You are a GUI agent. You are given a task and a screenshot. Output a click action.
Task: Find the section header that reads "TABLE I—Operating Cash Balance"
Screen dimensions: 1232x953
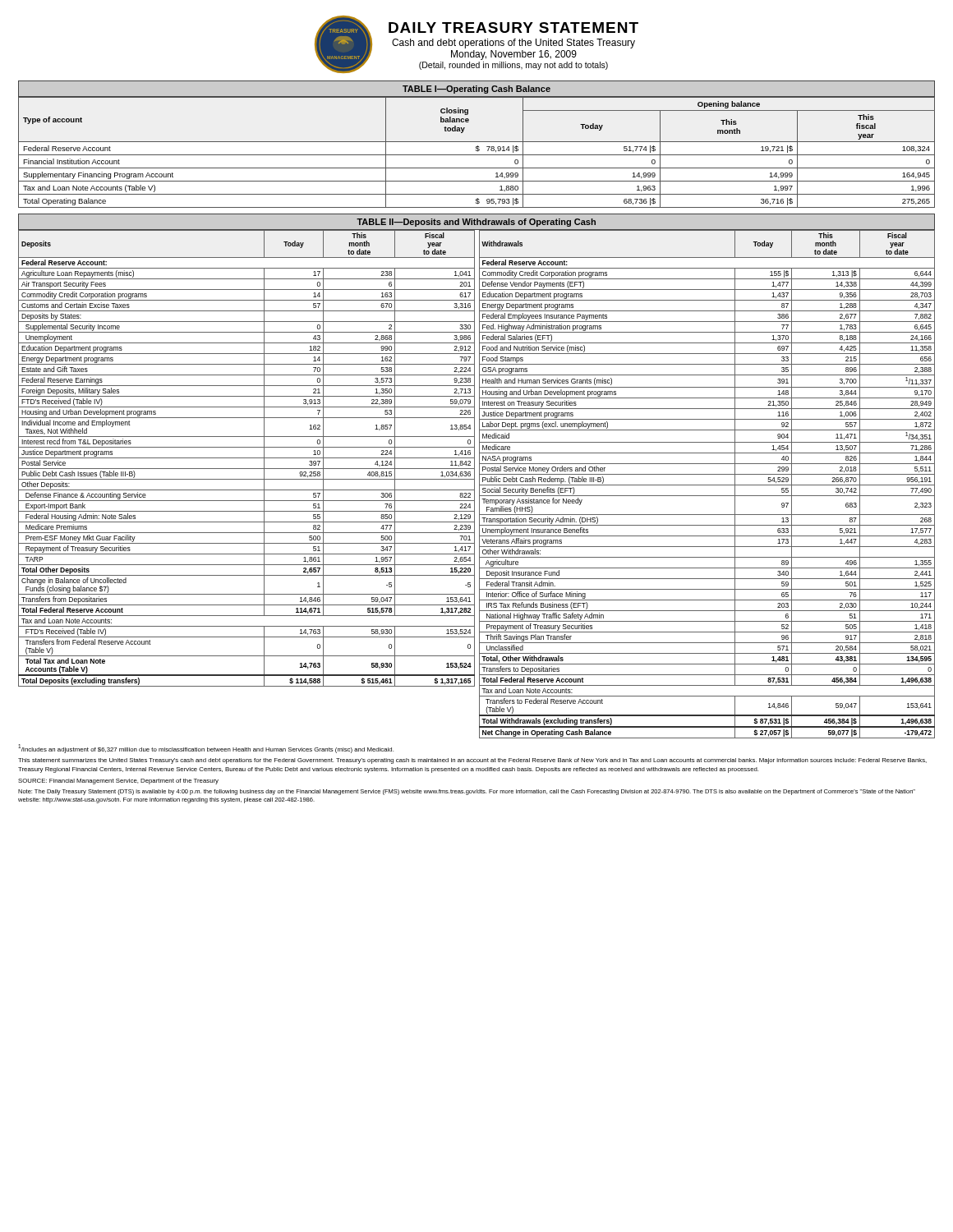(x=476, y=89)
